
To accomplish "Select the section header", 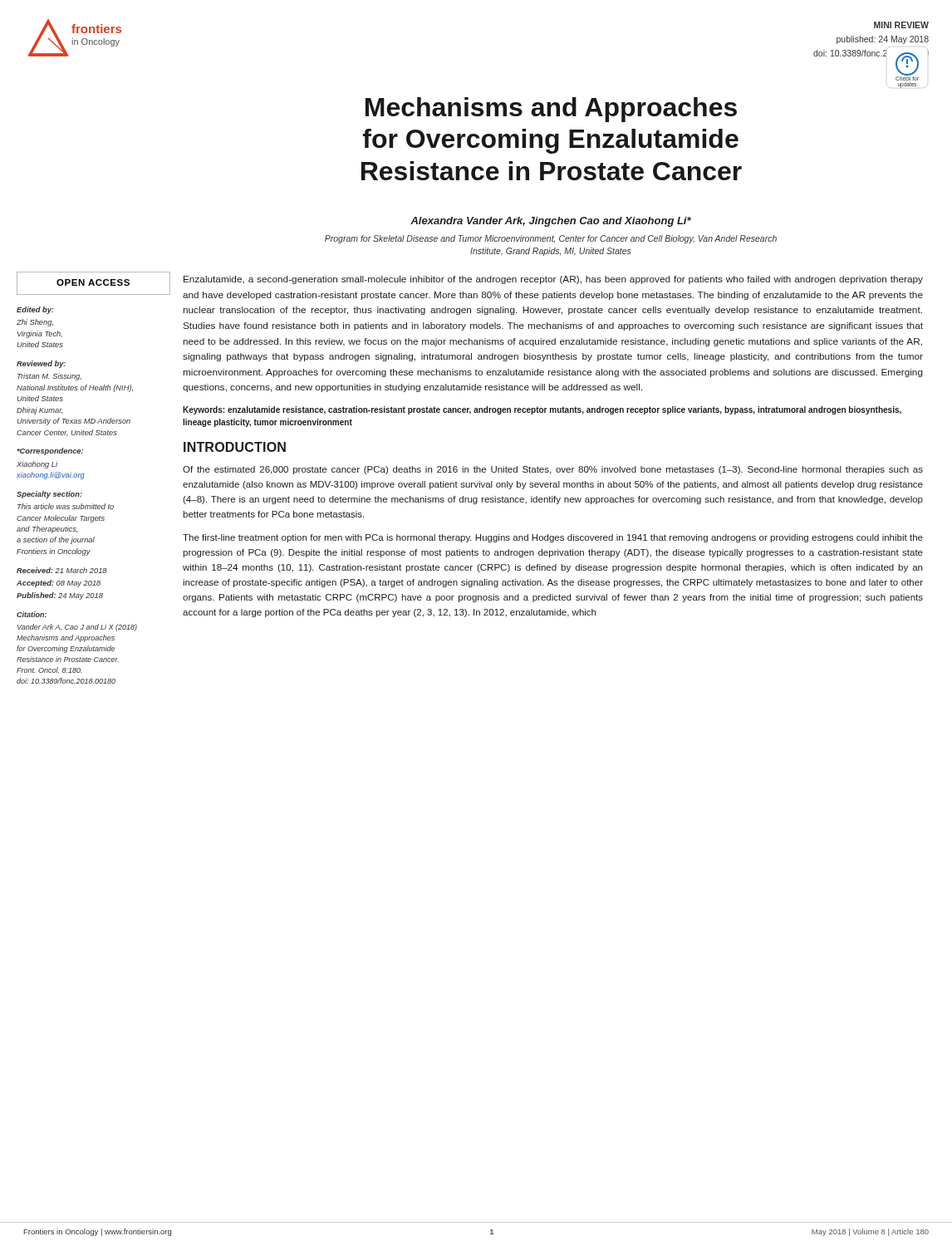I will [x=235, y=447].
